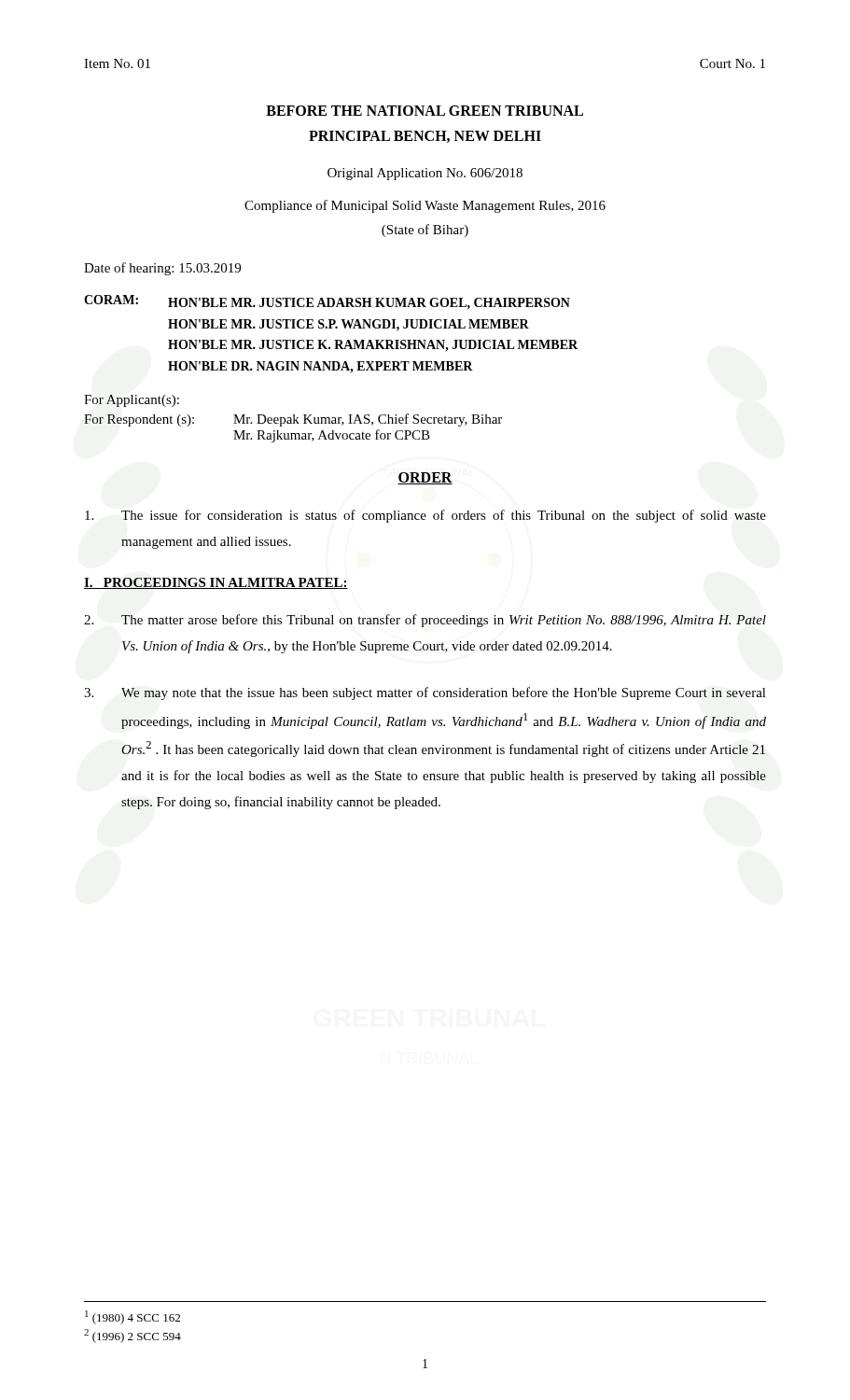Select the passage starting "1 (1980) 4"
This screenshot has height=1400, width=850.
point(132,1325)
